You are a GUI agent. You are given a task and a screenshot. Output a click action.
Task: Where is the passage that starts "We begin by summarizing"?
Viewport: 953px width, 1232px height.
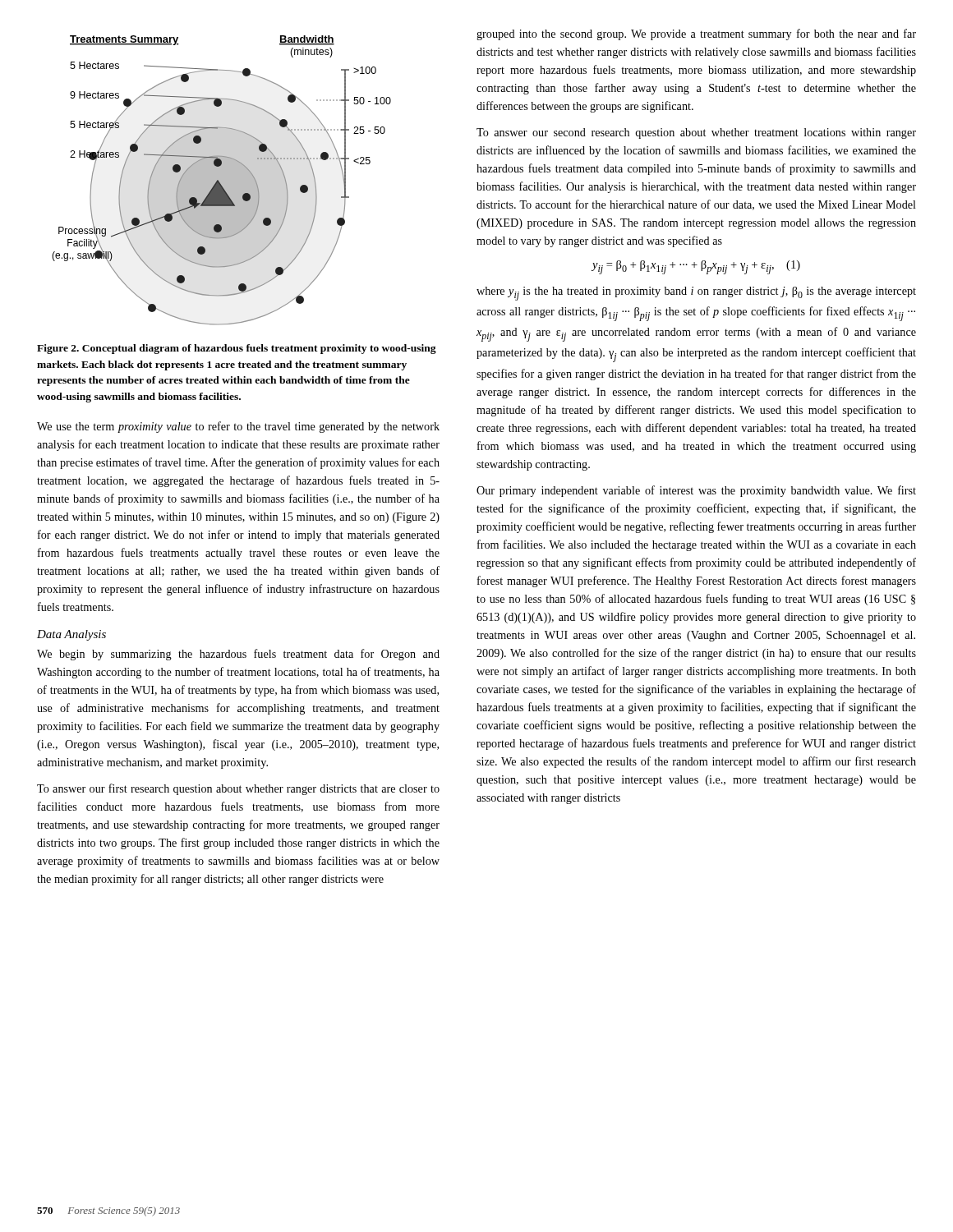(x=238, y=766)
